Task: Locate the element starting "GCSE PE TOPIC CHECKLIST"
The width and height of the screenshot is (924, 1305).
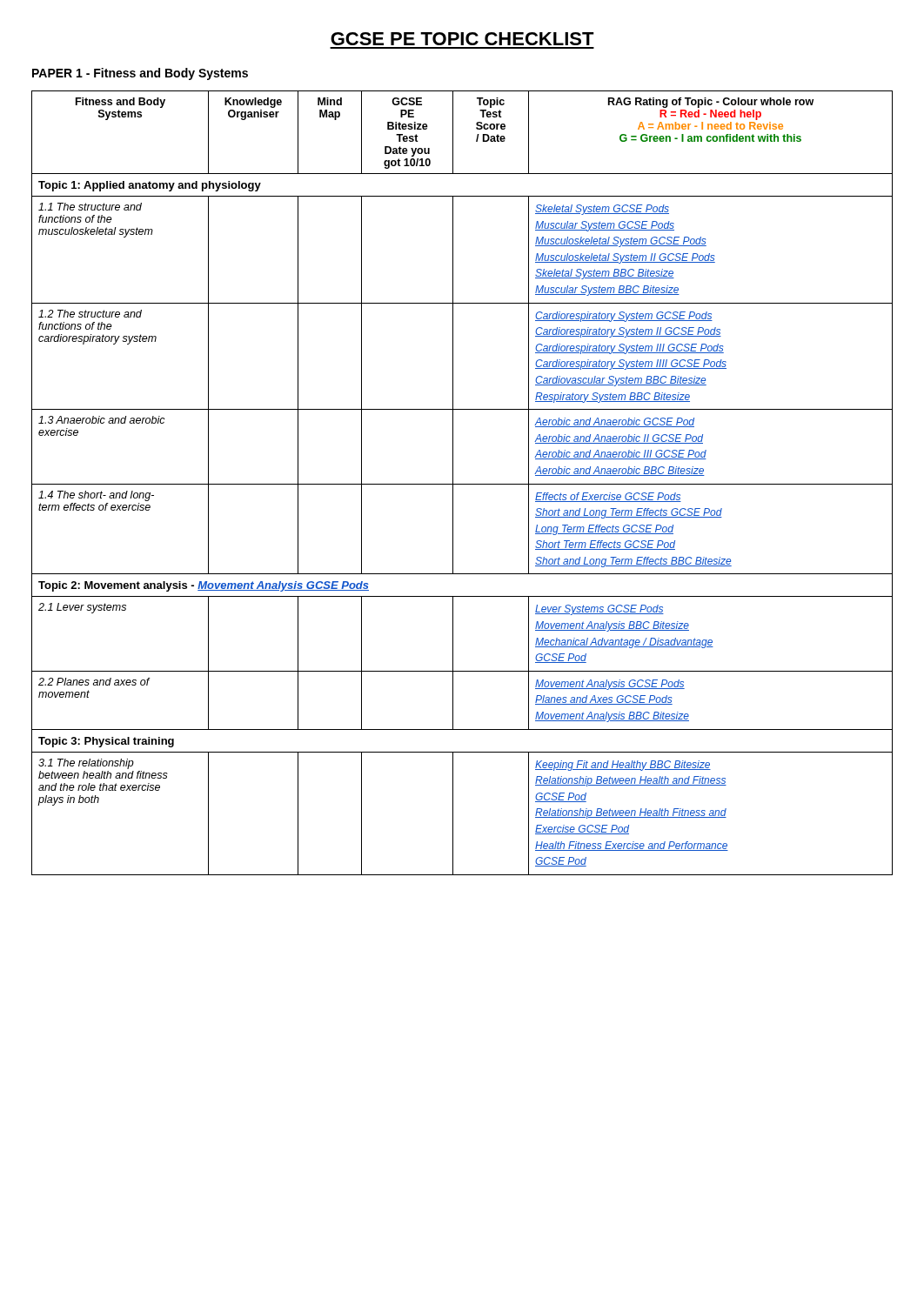Action: pos(462,39)
